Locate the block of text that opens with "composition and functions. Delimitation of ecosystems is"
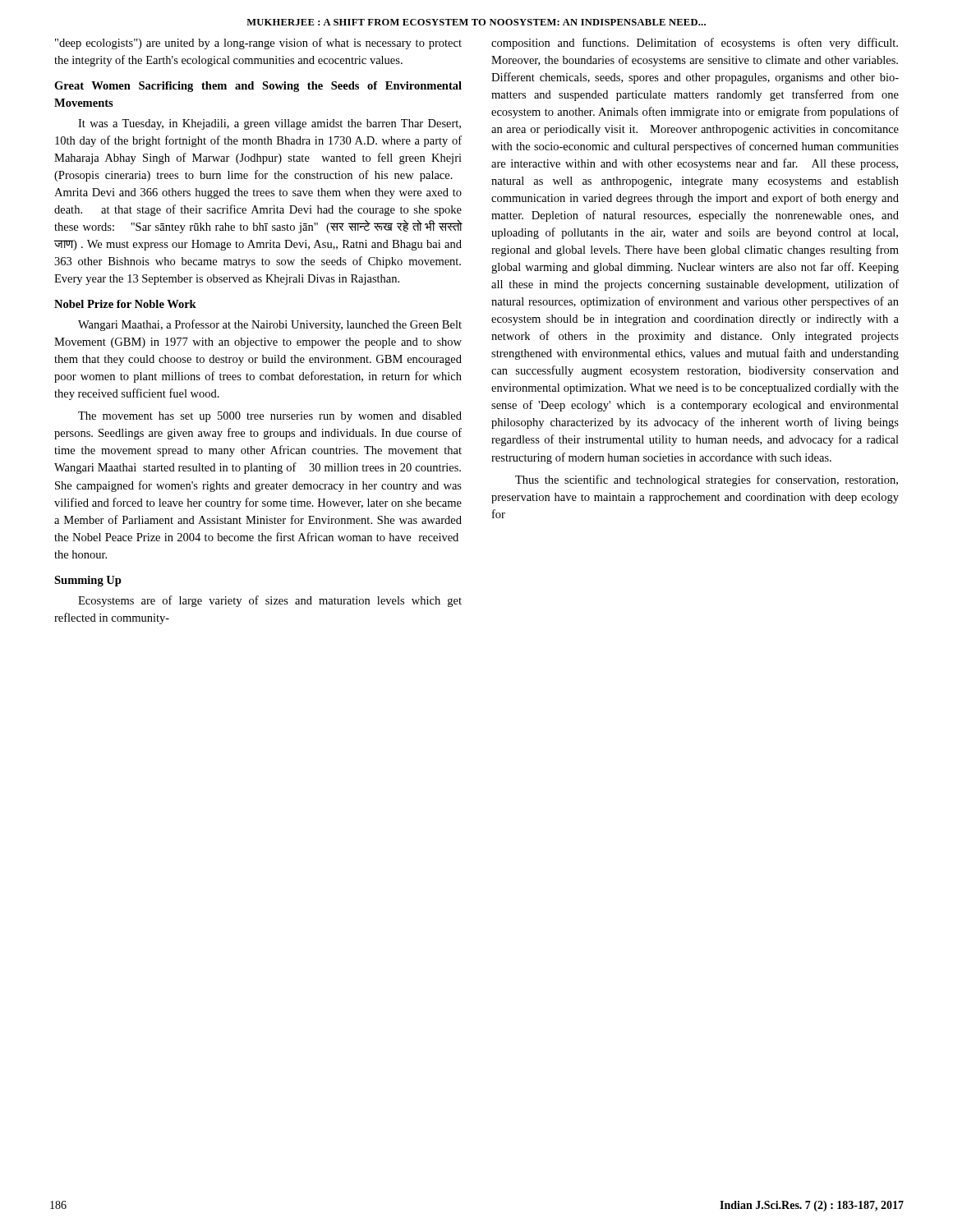Viewport: 953px width, 1232px height. (x=695, y=250)
